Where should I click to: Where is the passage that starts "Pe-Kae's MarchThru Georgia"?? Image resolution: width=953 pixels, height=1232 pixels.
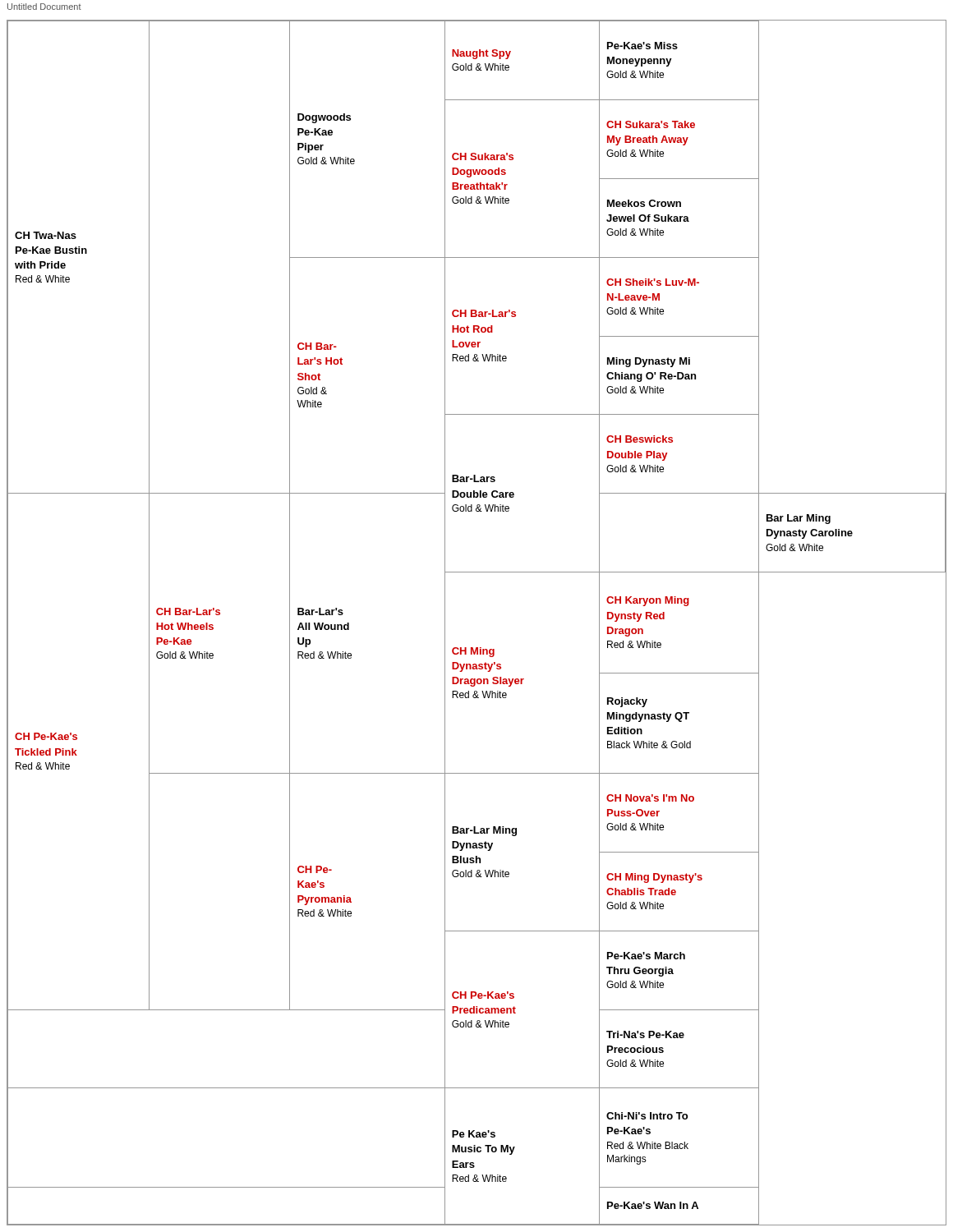646,970
